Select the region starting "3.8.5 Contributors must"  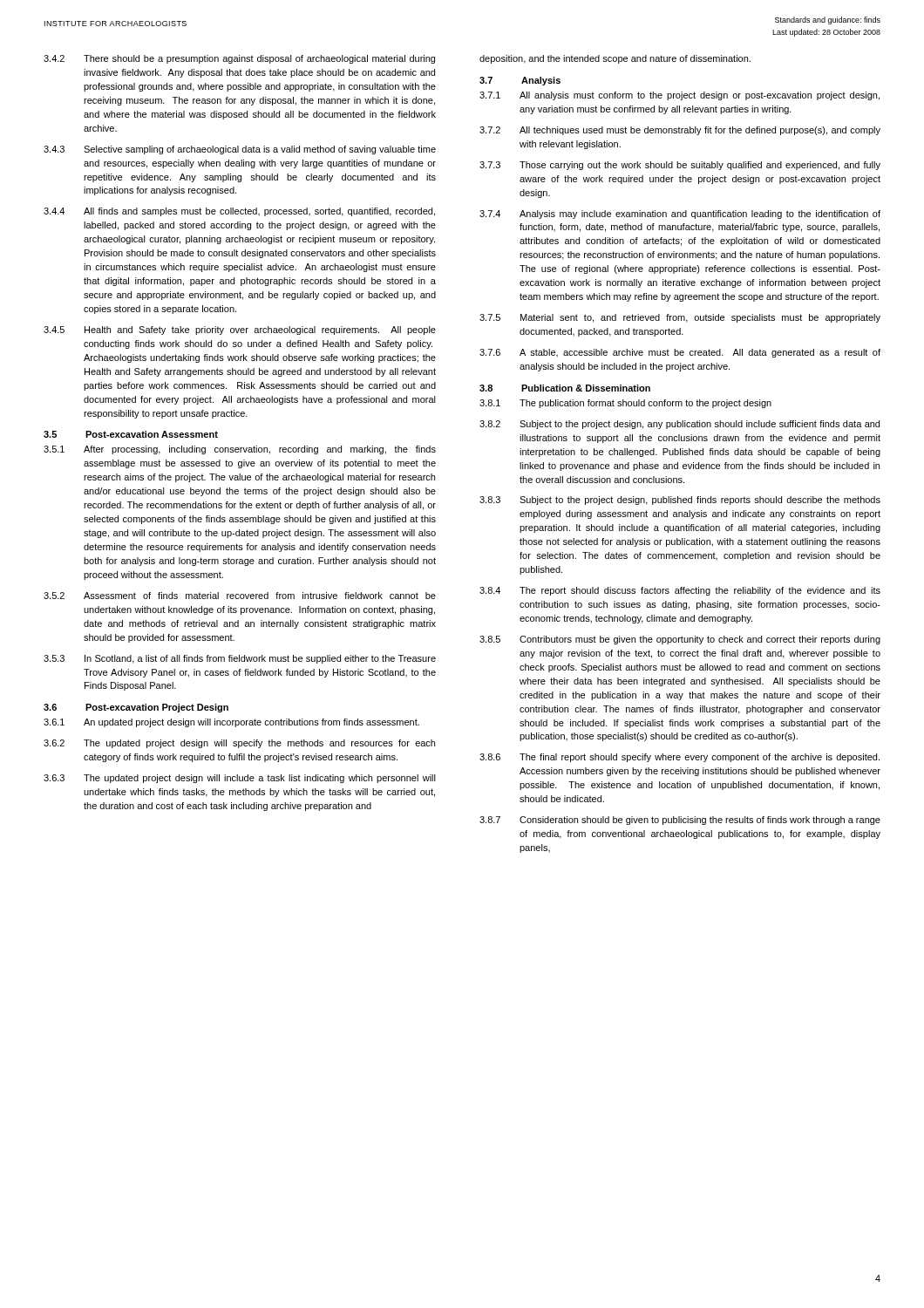click(x=680, y=689)
